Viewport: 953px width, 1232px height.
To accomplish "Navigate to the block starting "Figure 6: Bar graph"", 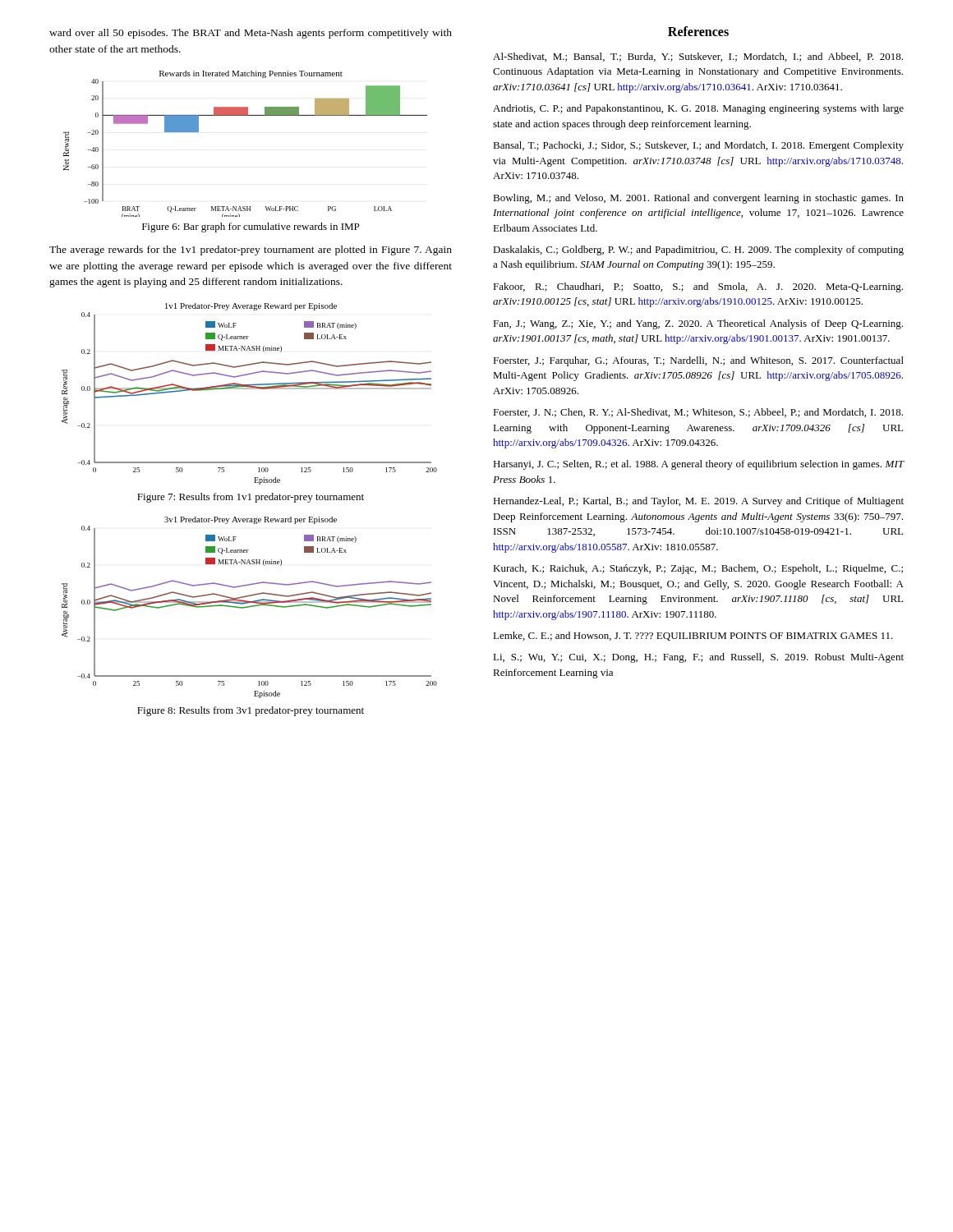I will click(x=251, y=226).
